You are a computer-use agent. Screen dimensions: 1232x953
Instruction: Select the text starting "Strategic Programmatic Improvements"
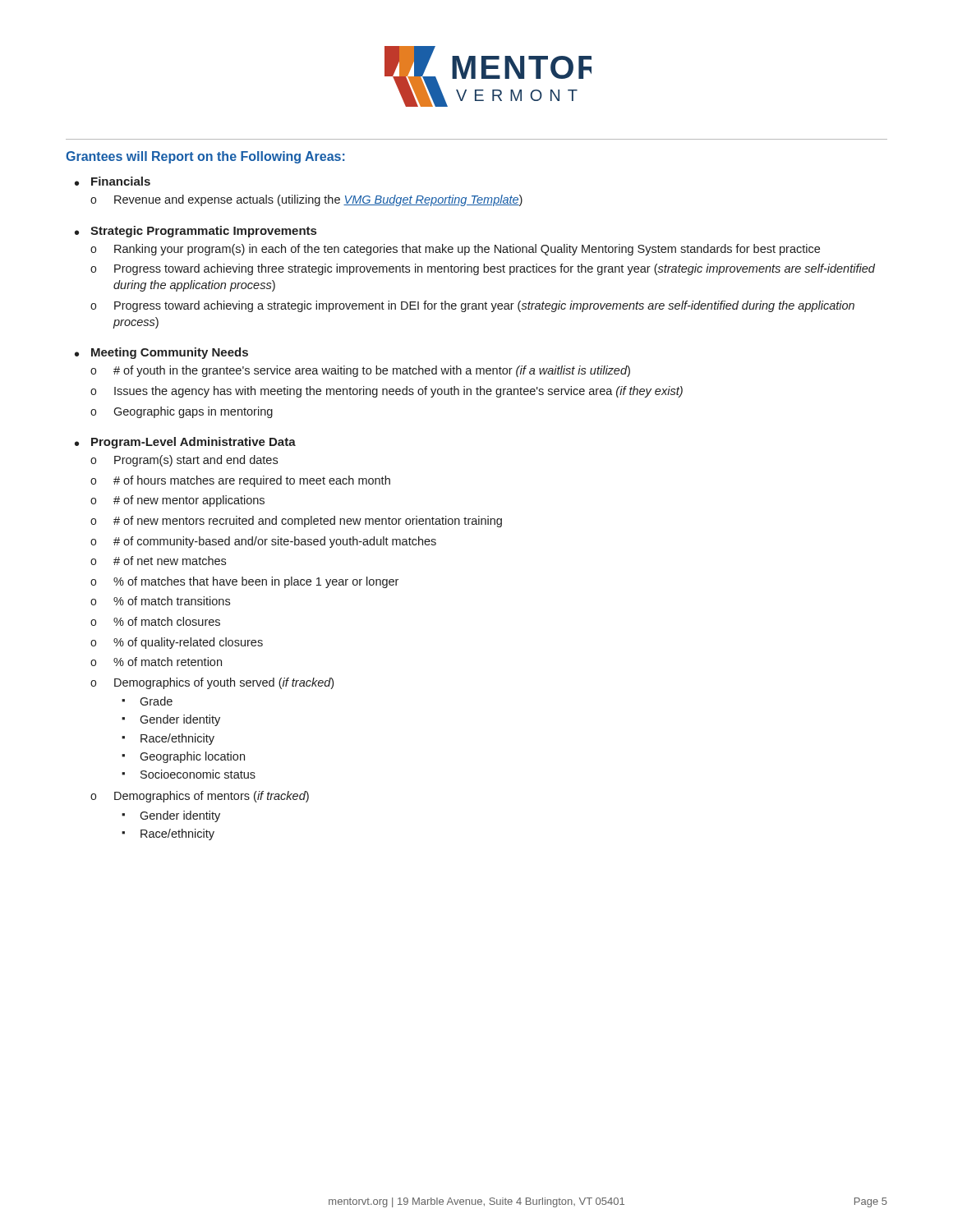point(204,230)
